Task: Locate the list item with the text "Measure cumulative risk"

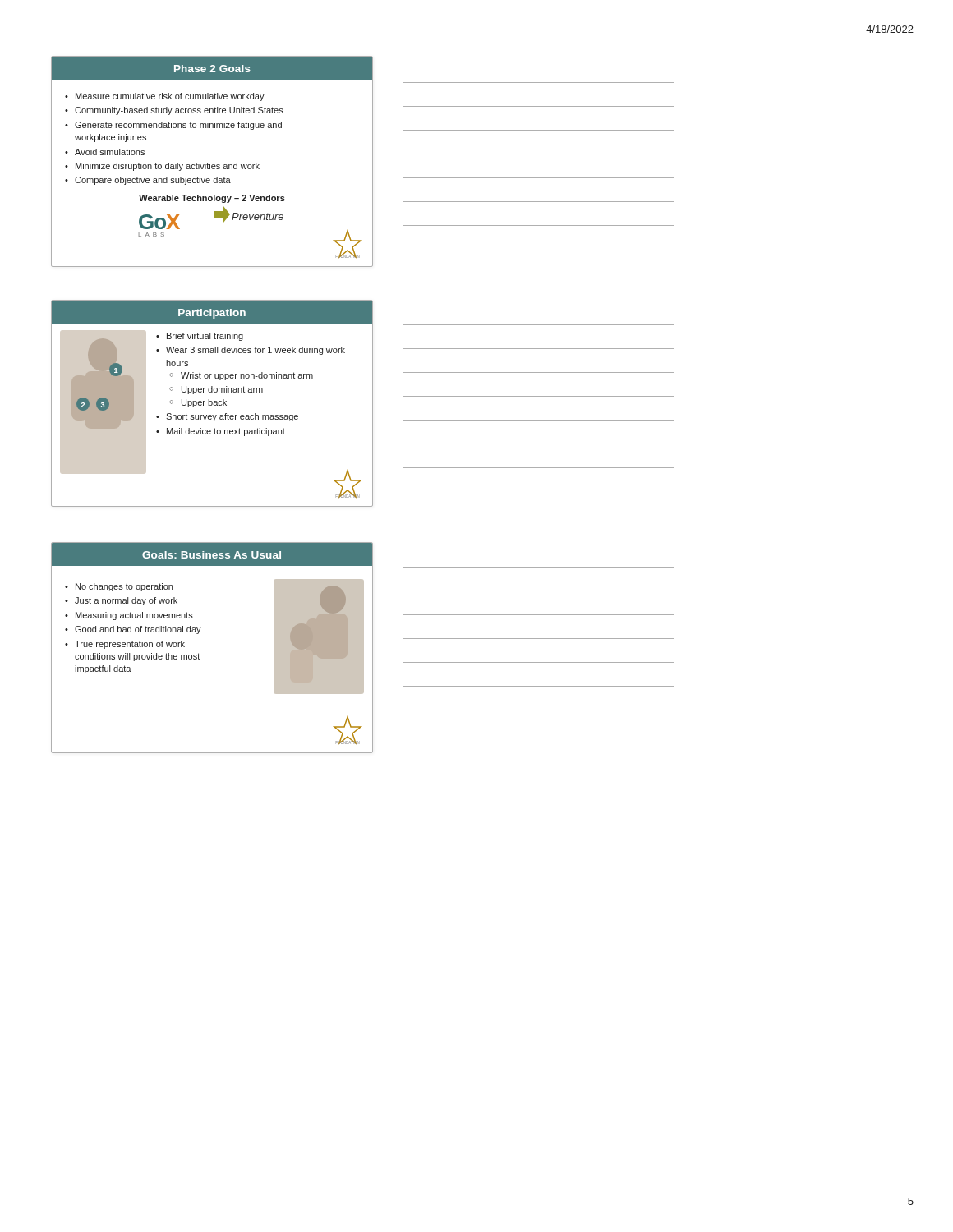Action: tap(169, 96)
